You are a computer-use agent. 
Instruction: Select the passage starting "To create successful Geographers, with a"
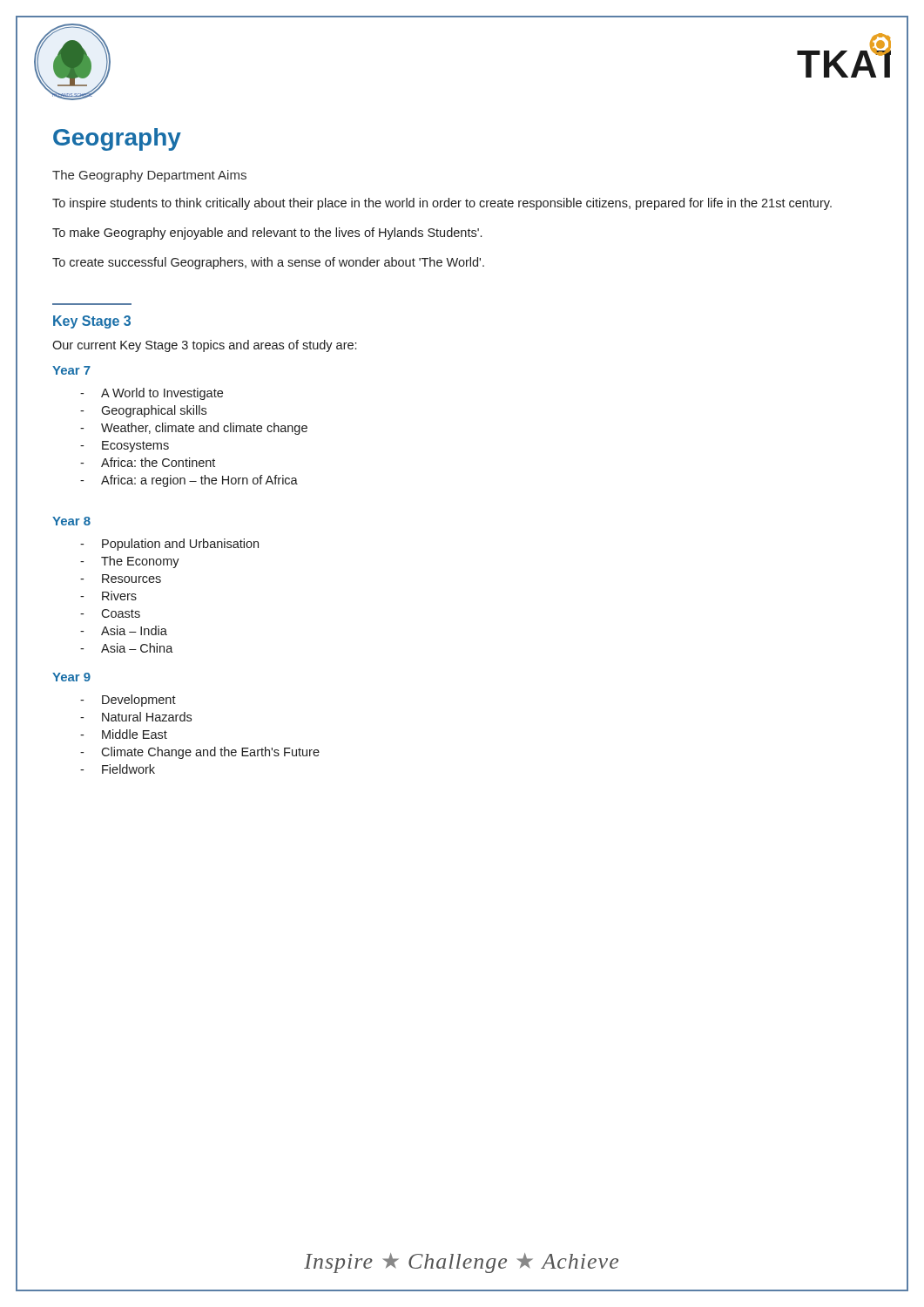pos(269,262)
